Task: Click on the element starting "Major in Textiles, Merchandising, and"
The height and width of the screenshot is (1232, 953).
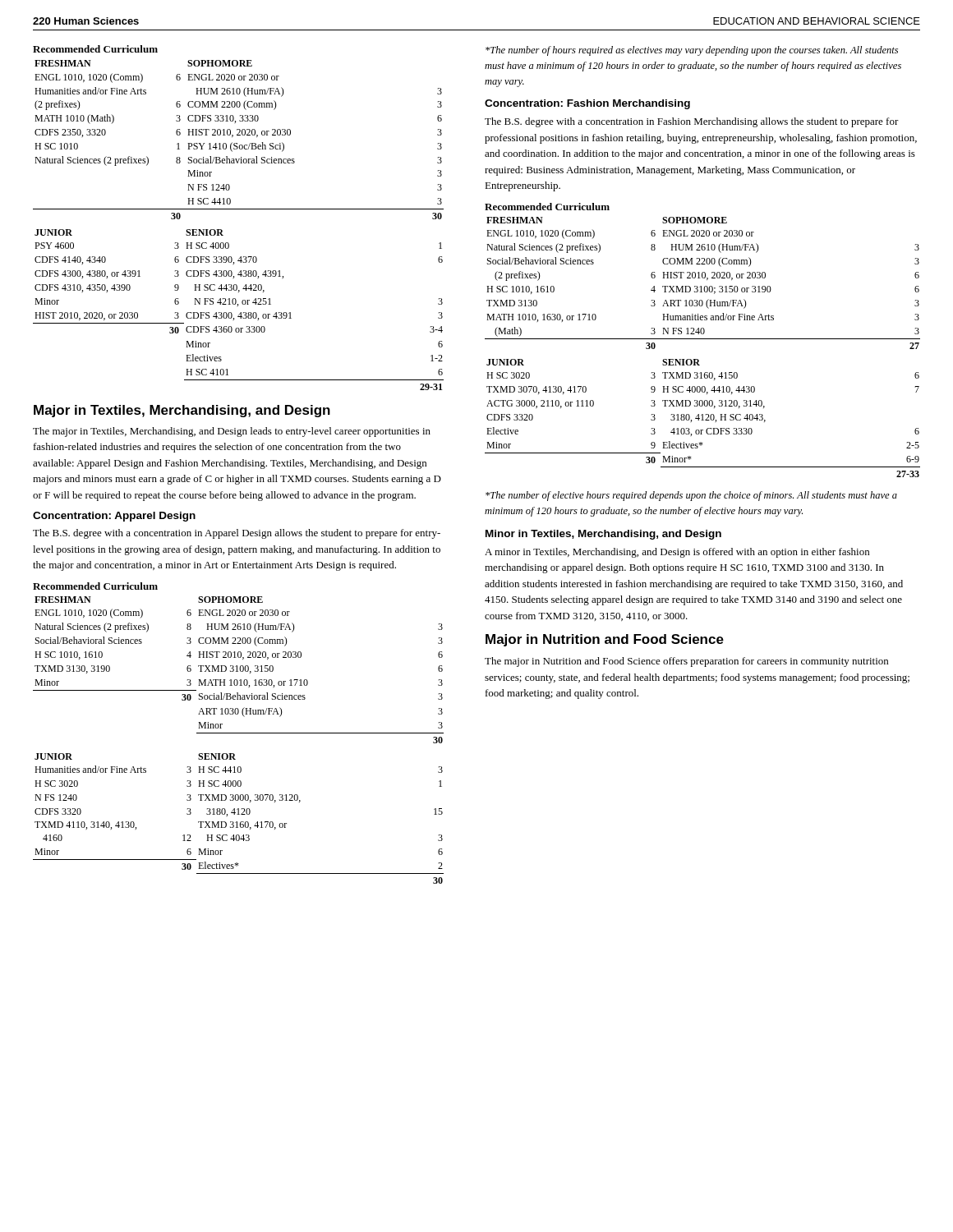Action: tap(182, 410)
